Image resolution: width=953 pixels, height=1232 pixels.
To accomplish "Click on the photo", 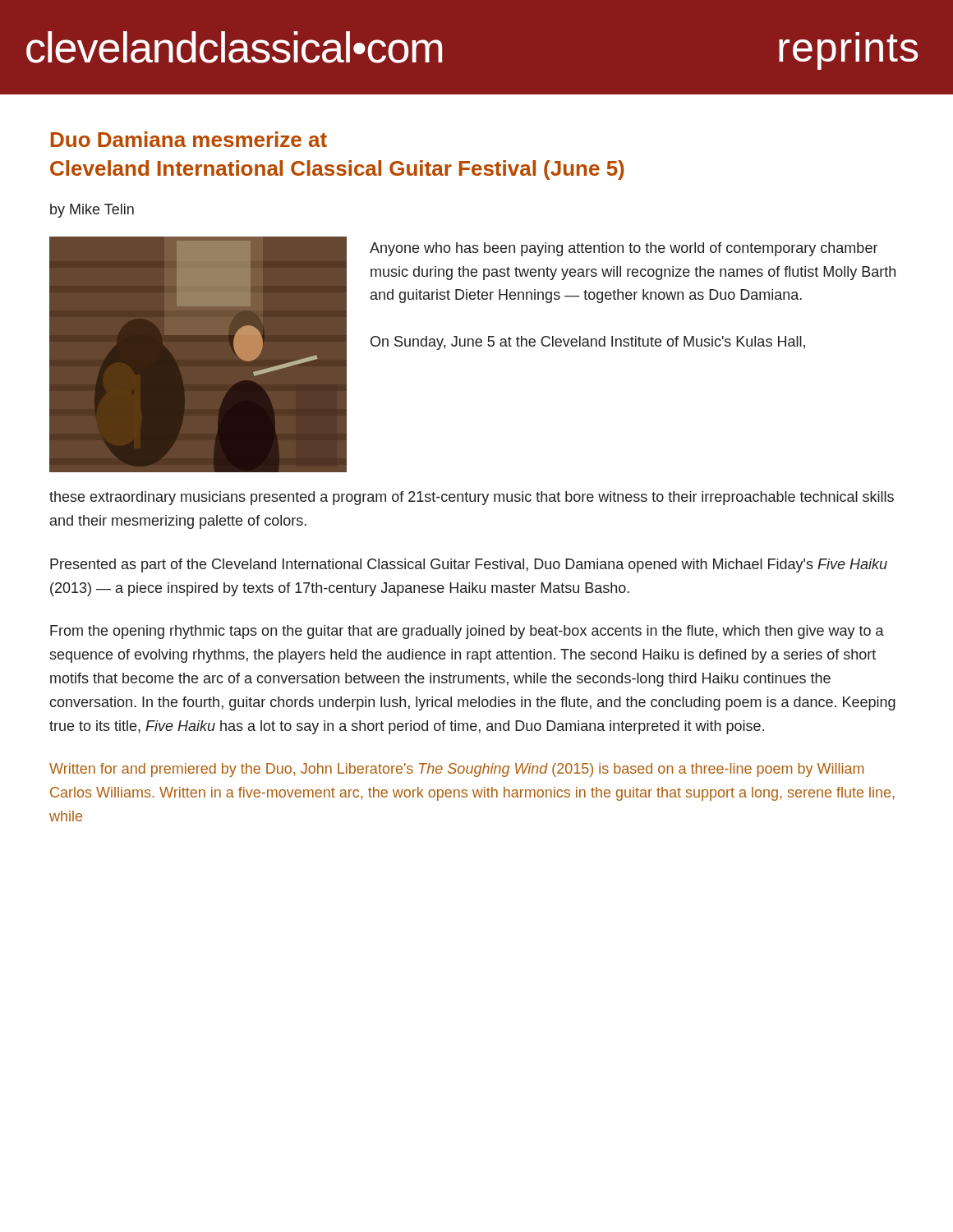I will pyautogui.click(x=198, y=355).
